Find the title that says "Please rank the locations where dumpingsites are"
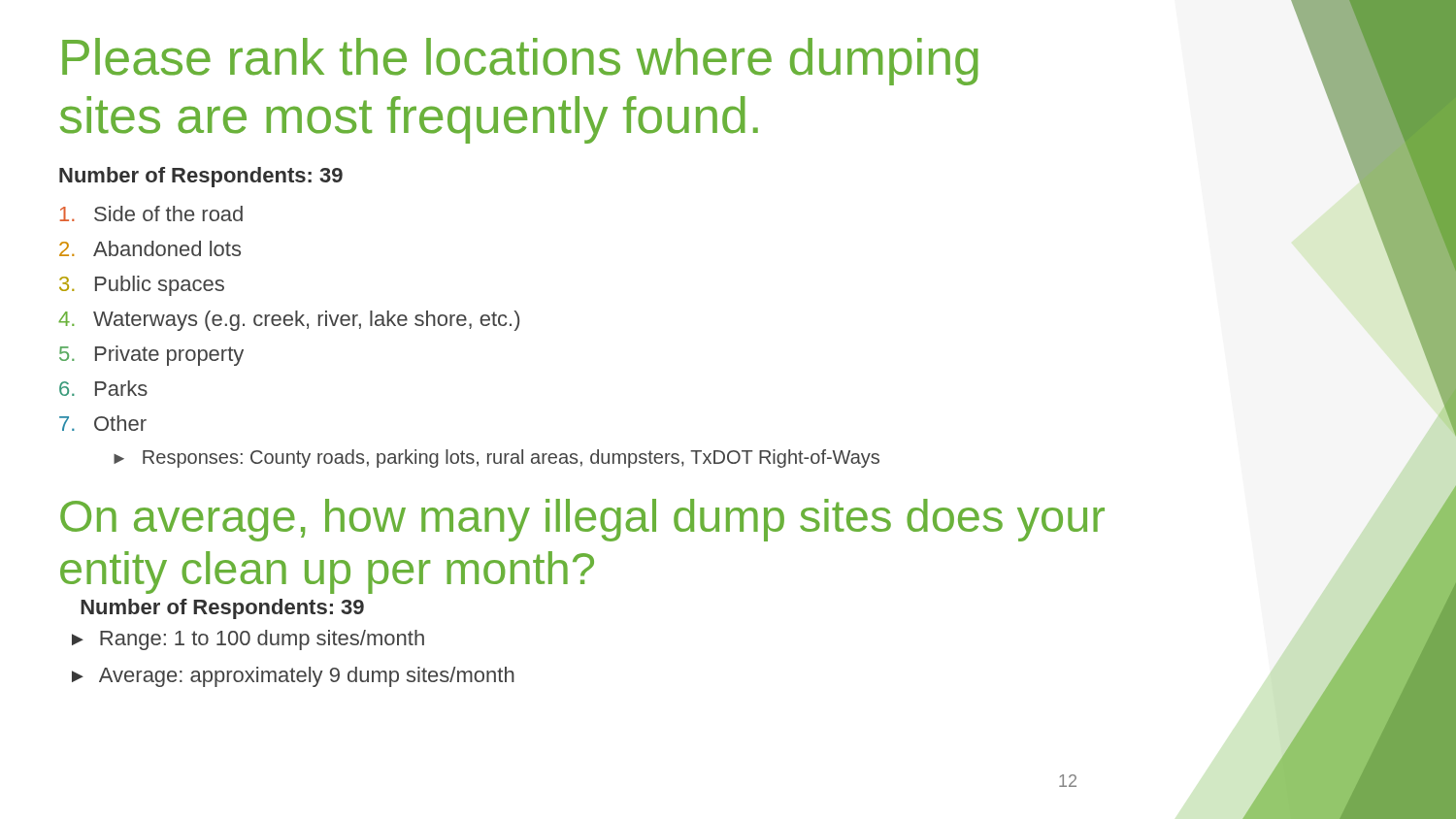Screen dimensions: 819x1456 pyautogui.click(x=520, y=86)
